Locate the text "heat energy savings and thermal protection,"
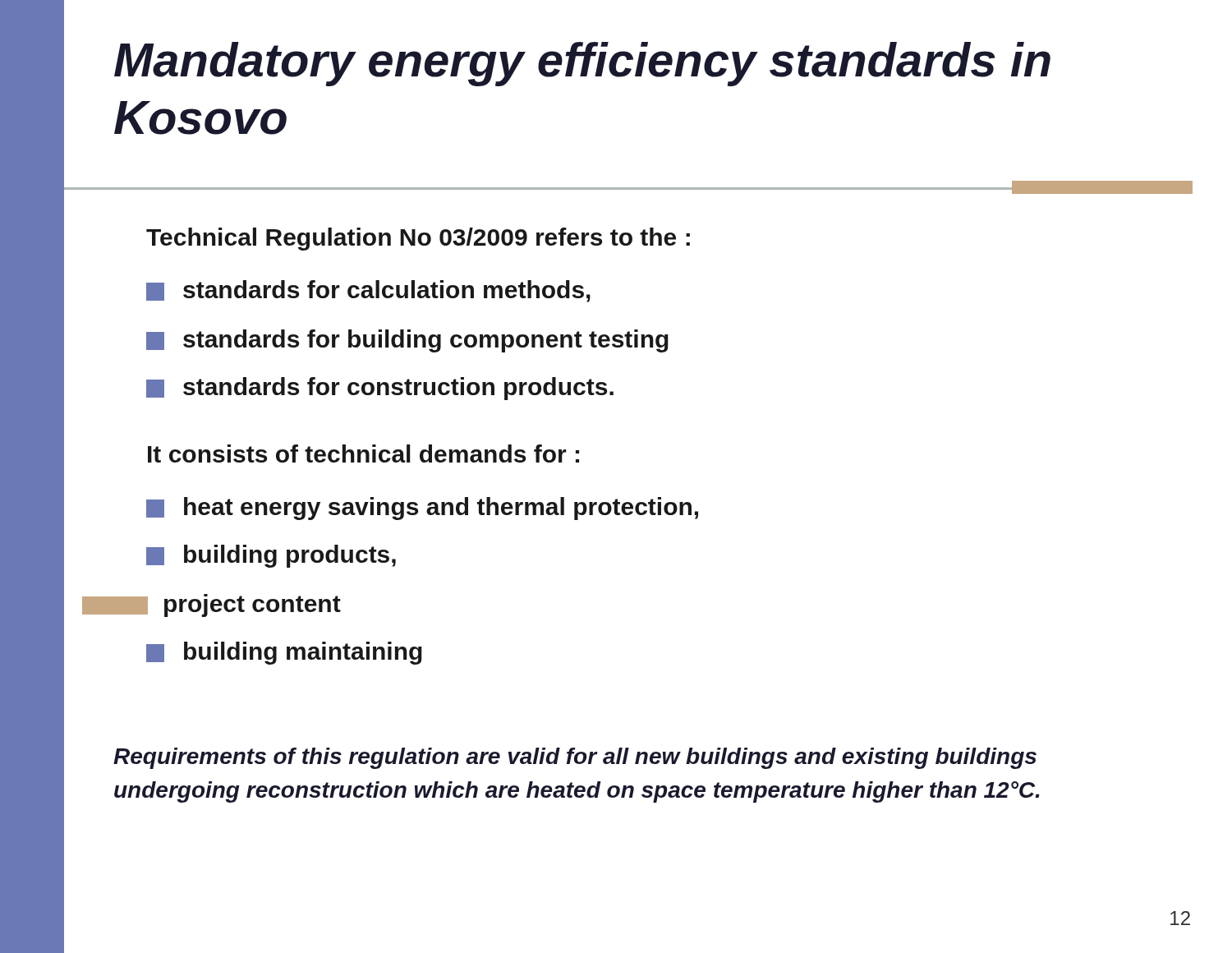This screenshot has width=1232, height=953. pos(423,507)
